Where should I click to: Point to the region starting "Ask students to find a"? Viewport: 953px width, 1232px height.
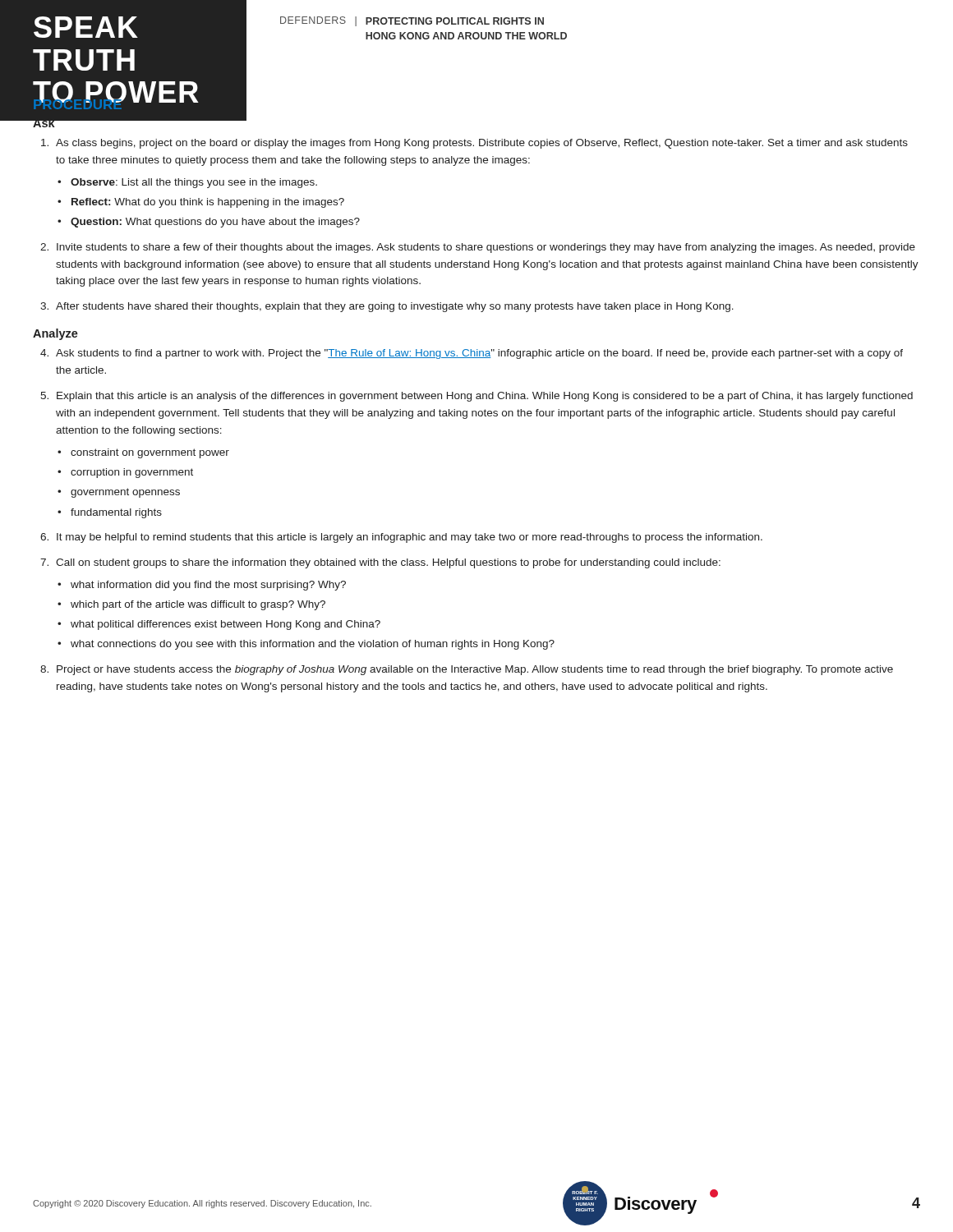pos(479,362)
